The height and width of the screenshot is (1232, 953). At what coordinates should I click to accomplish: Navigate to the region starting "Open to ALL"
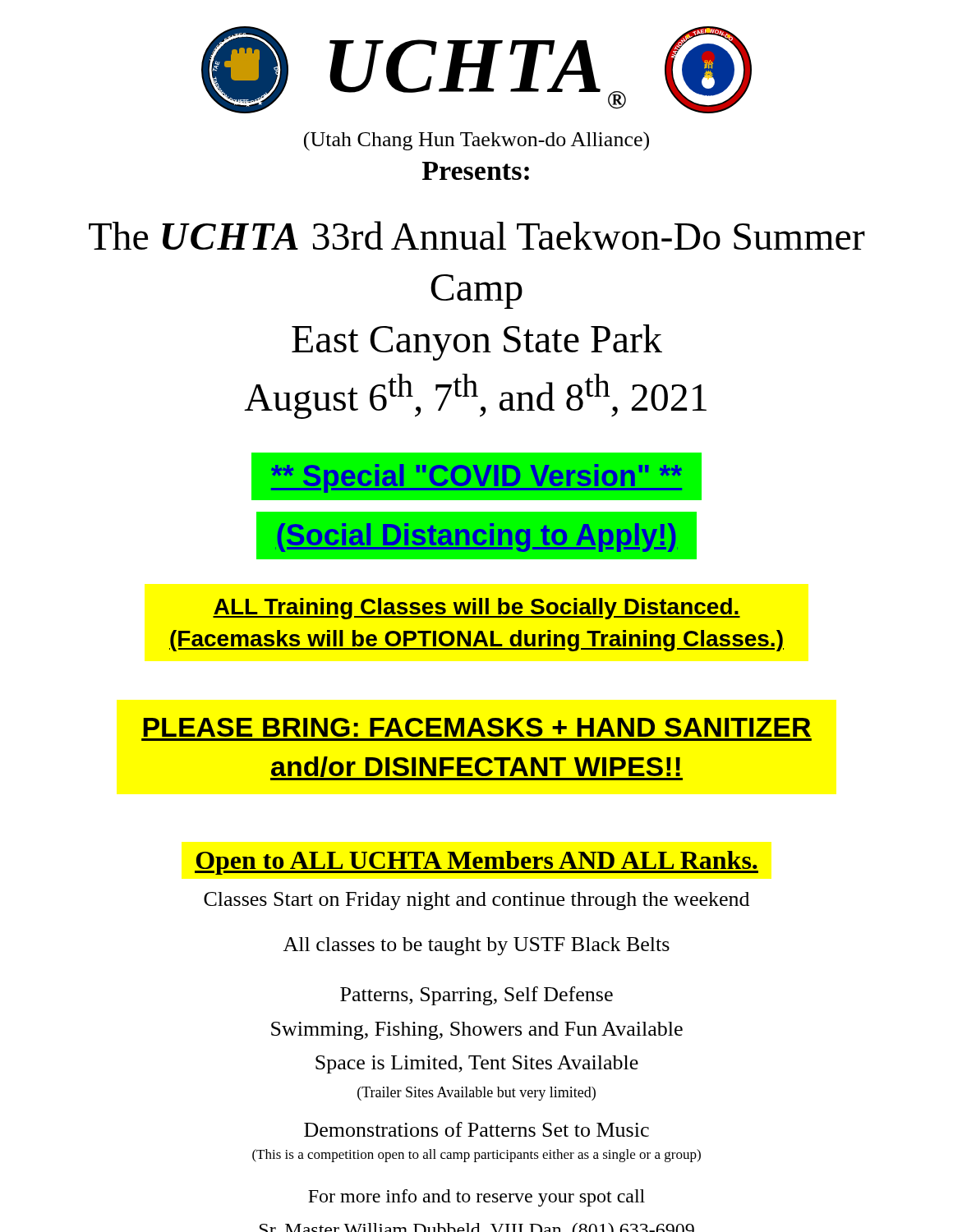pos(476,860)
